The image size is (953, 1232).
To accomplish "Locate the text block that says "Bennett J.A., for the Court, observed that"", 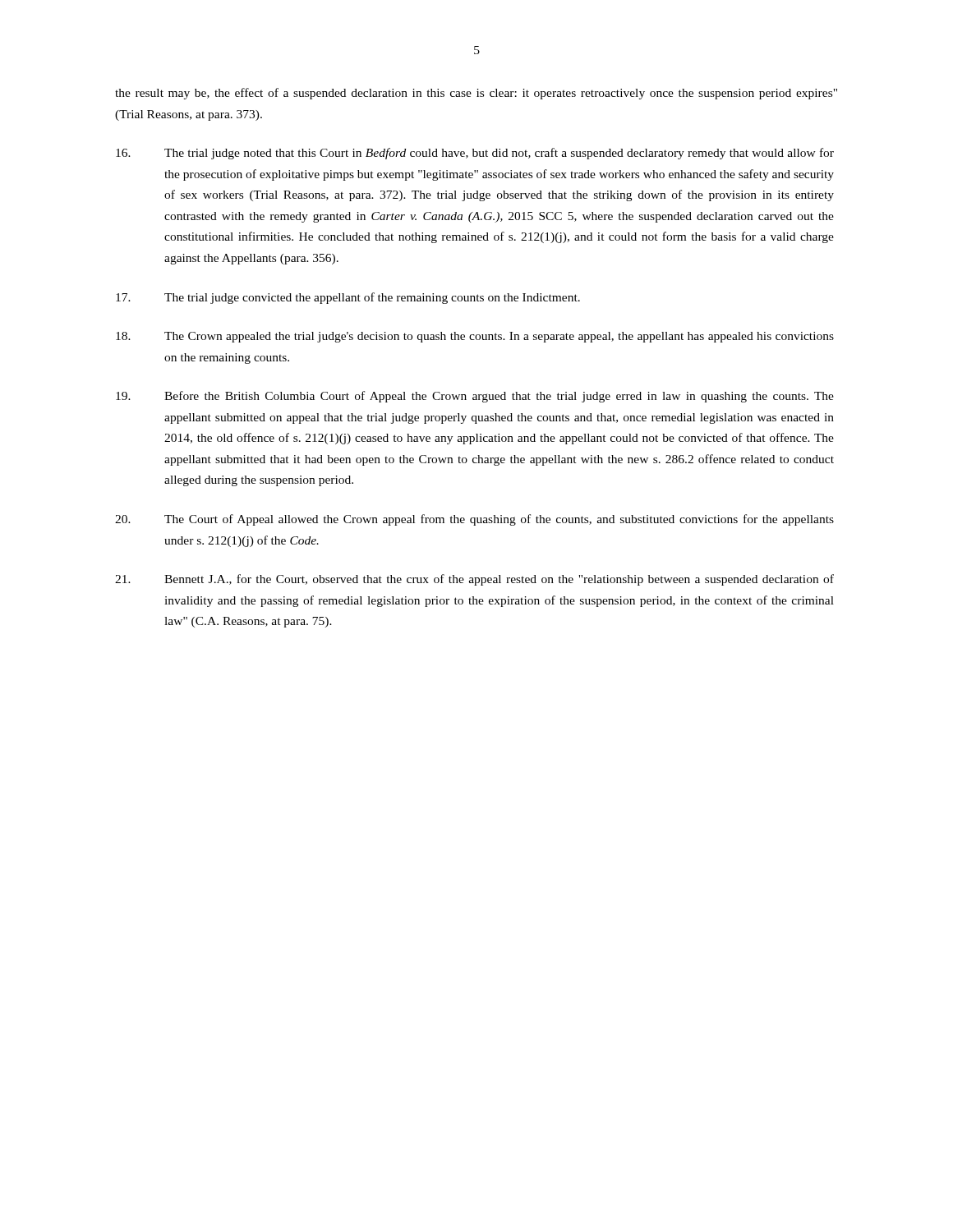I will click(474, 600).
